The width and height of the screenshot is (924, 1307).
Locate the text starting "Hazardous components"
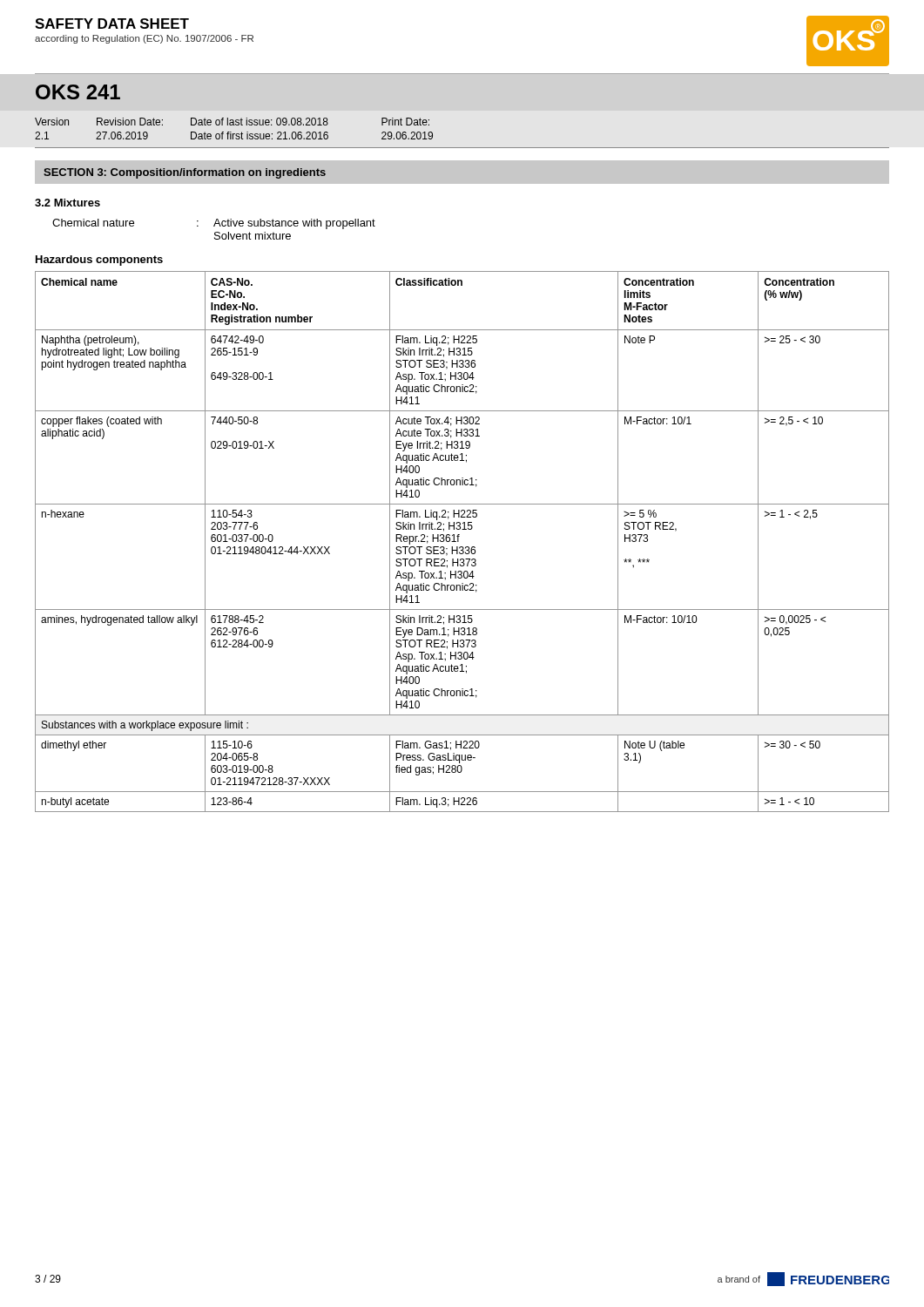tap(99, 259)
